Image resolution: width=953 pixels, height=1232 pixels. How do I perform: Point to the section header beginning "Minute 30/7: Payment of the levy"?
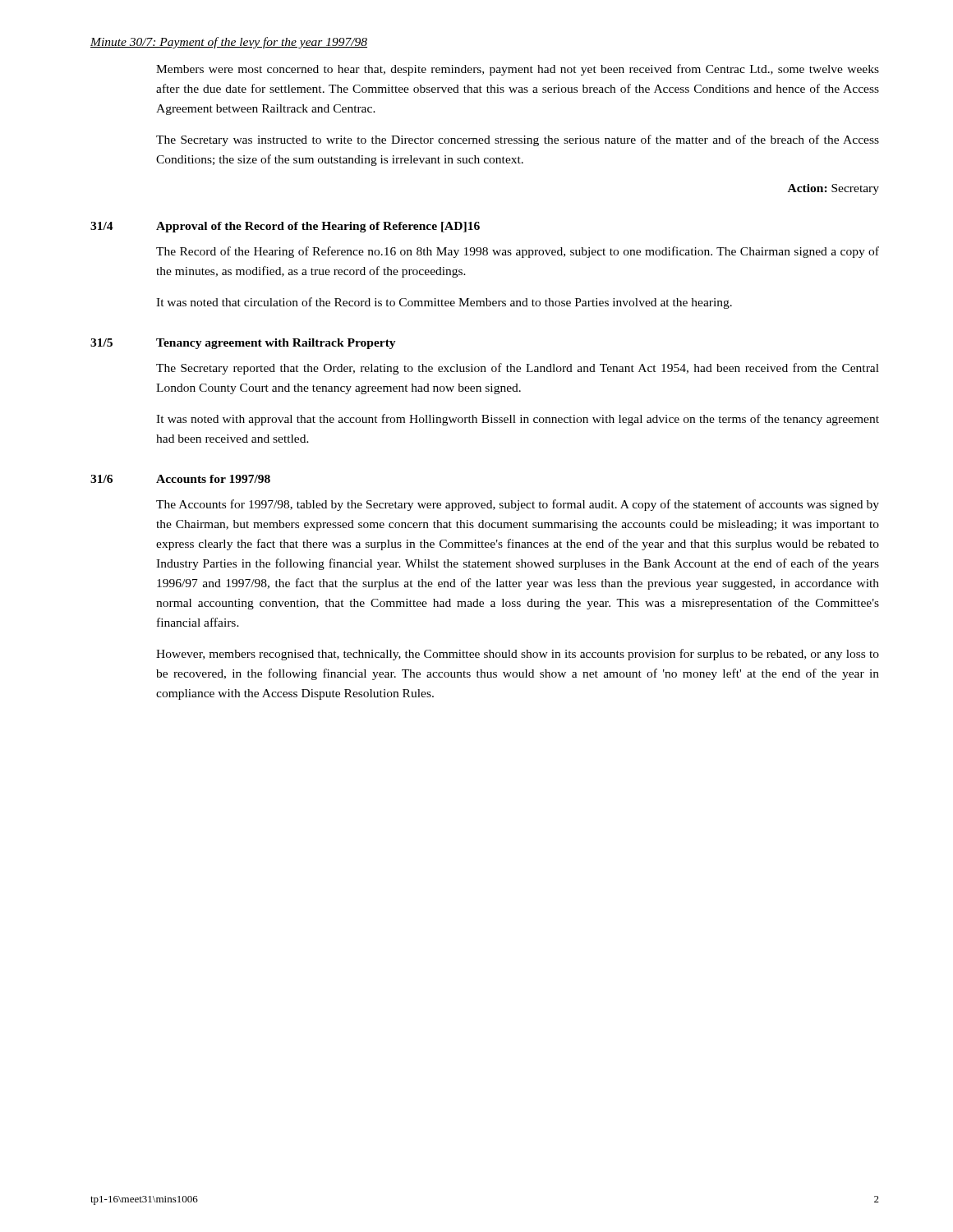(229, 41)
